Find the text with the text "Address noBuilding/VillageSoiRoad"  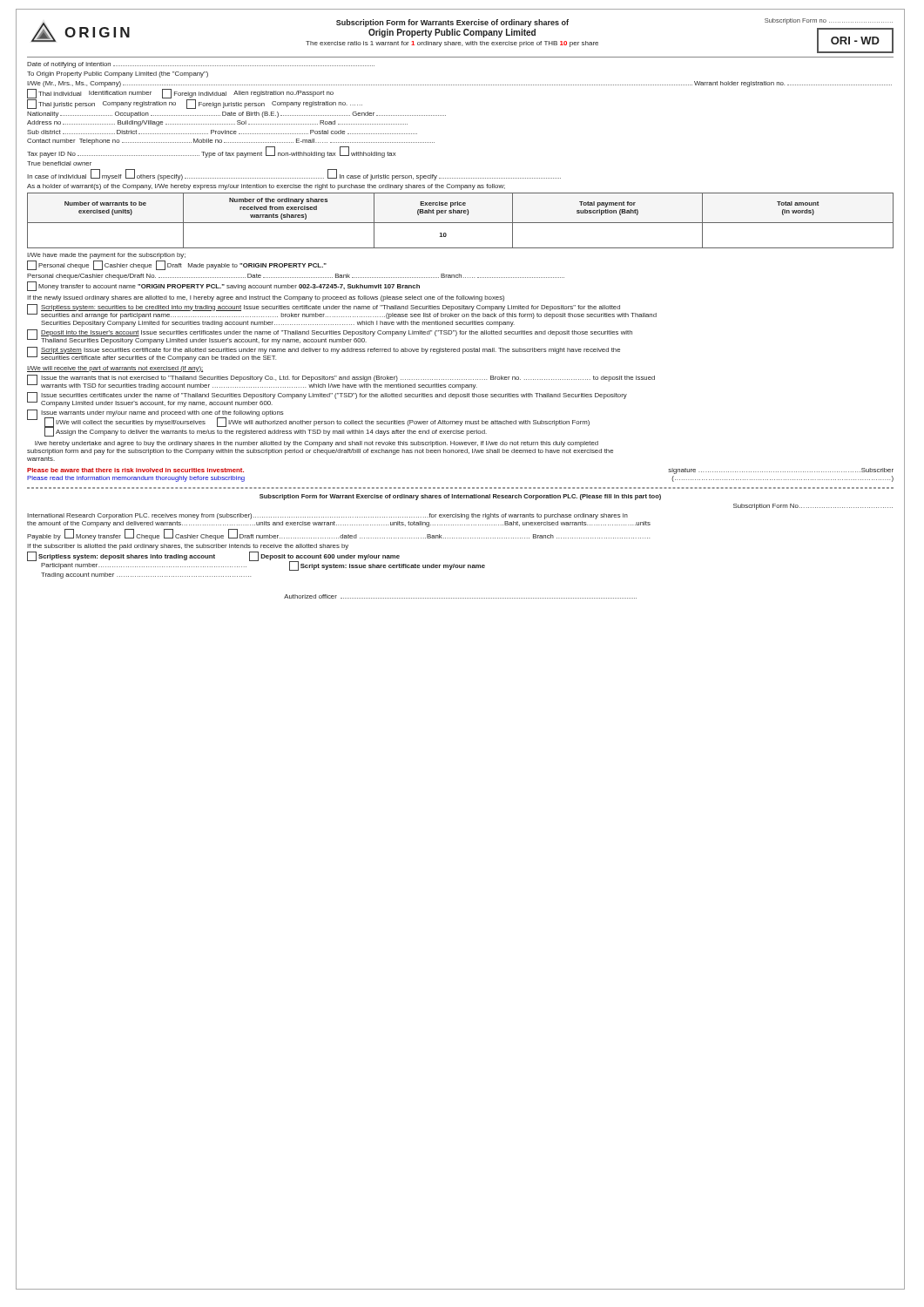[x=217, y=122]
